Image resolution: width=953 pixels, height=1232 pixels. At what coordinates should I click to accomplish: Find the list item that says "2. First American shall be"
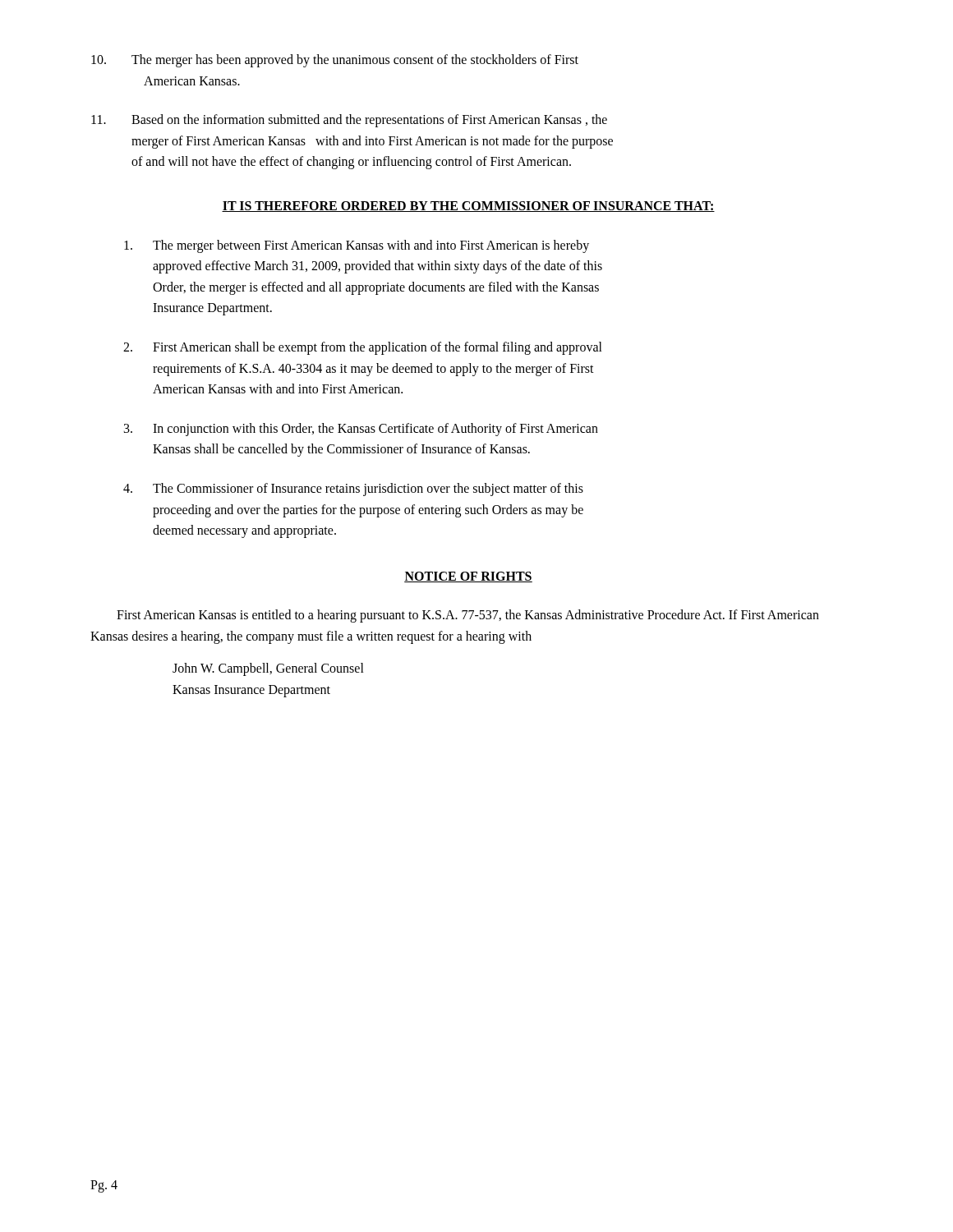pyautogui.click(x=485, y=368)
